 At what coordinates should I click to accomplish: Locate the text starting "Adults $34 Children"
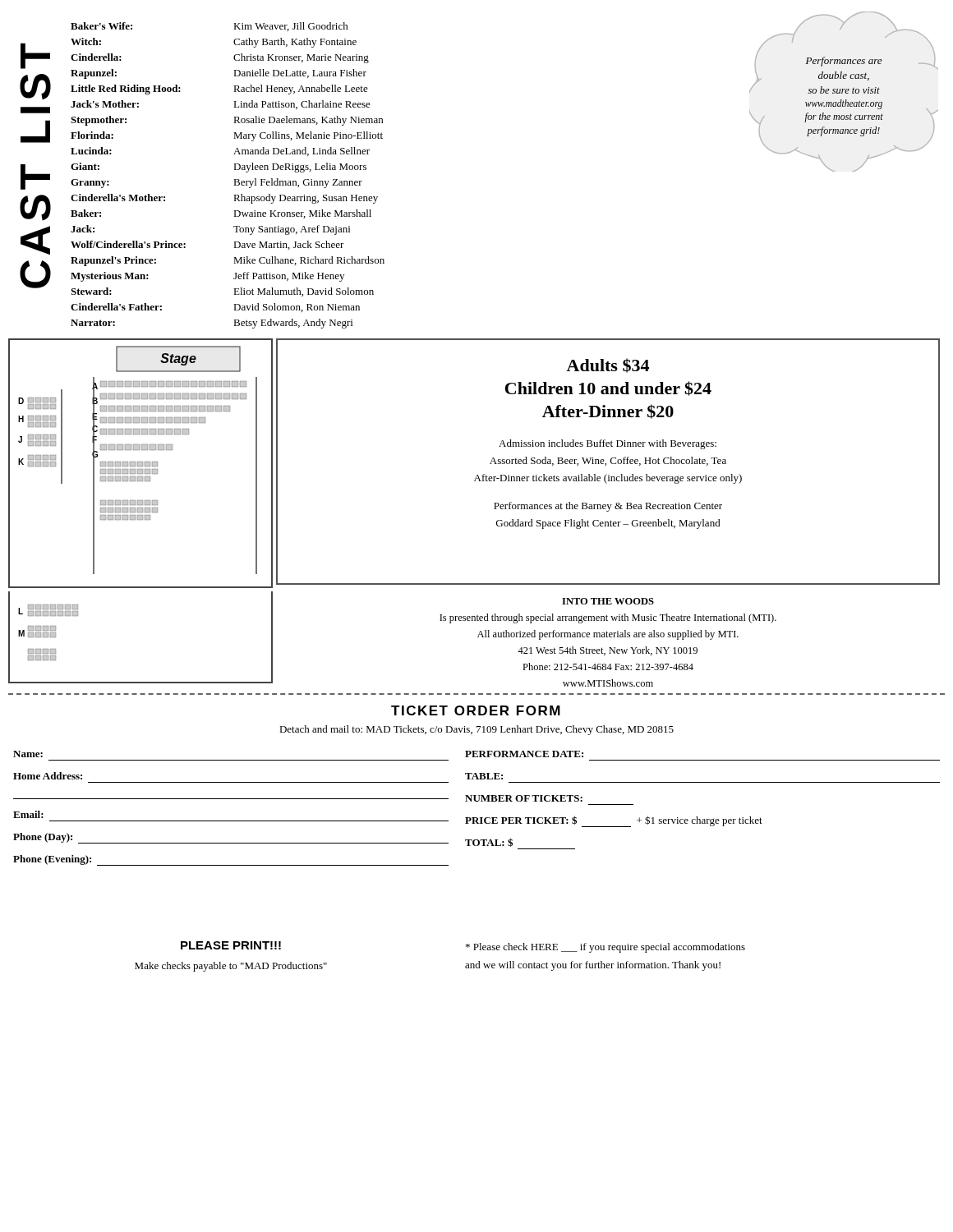click(608, 444)
